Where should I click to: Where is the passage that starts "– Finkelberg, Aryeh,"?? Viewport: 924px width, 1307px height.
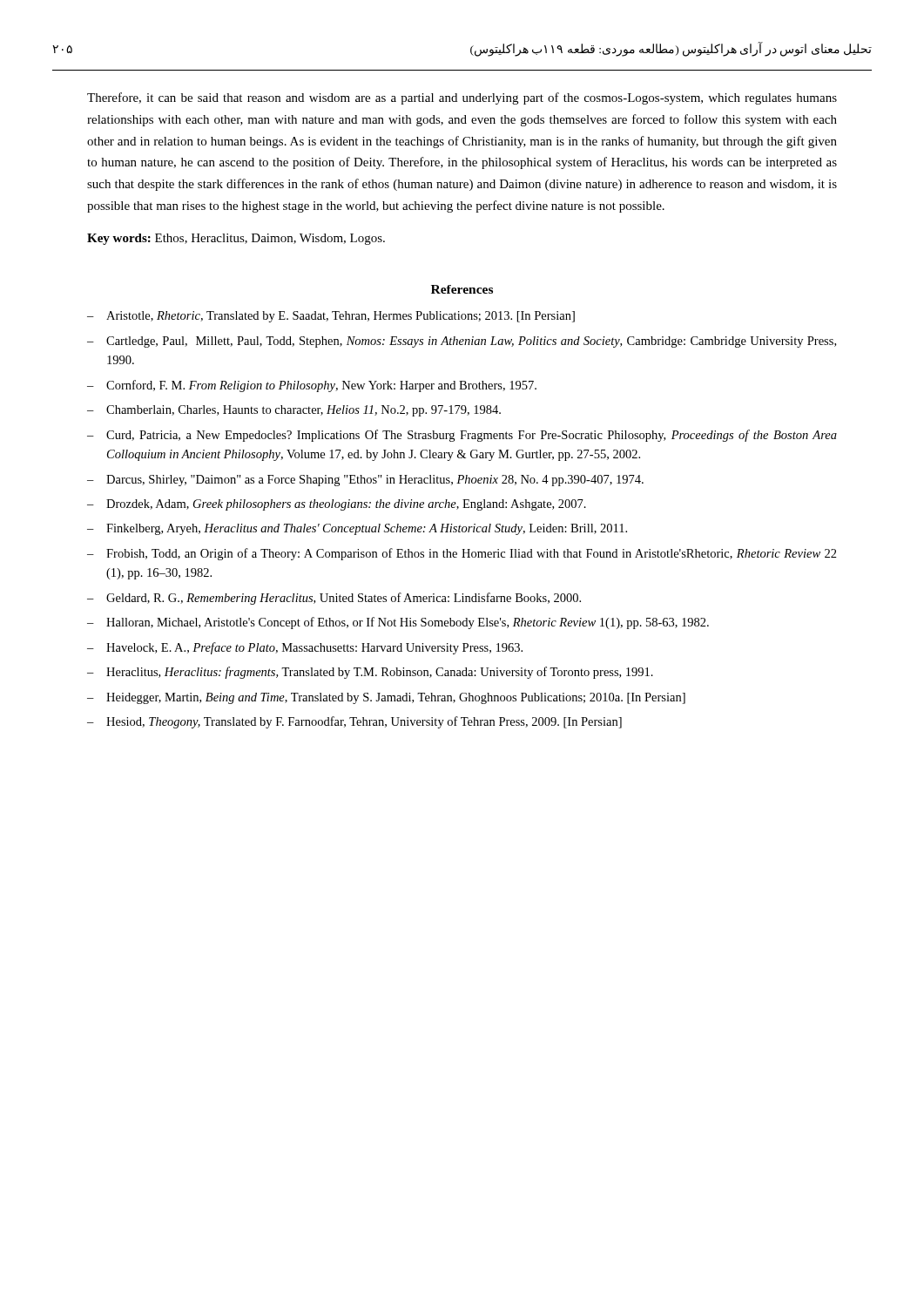tap(462, 529)
